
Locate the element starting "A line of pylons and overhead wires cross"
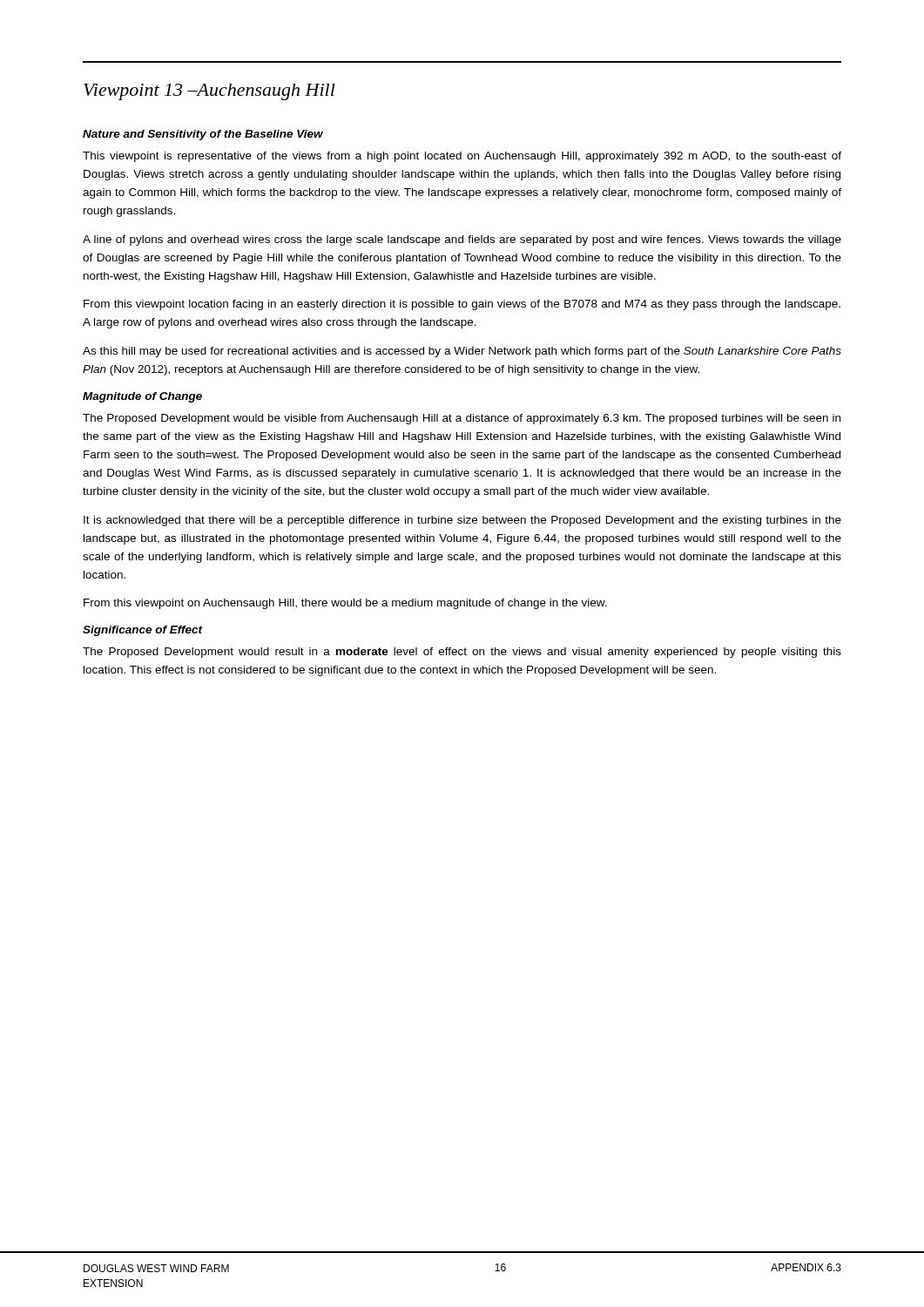point(462,257)
